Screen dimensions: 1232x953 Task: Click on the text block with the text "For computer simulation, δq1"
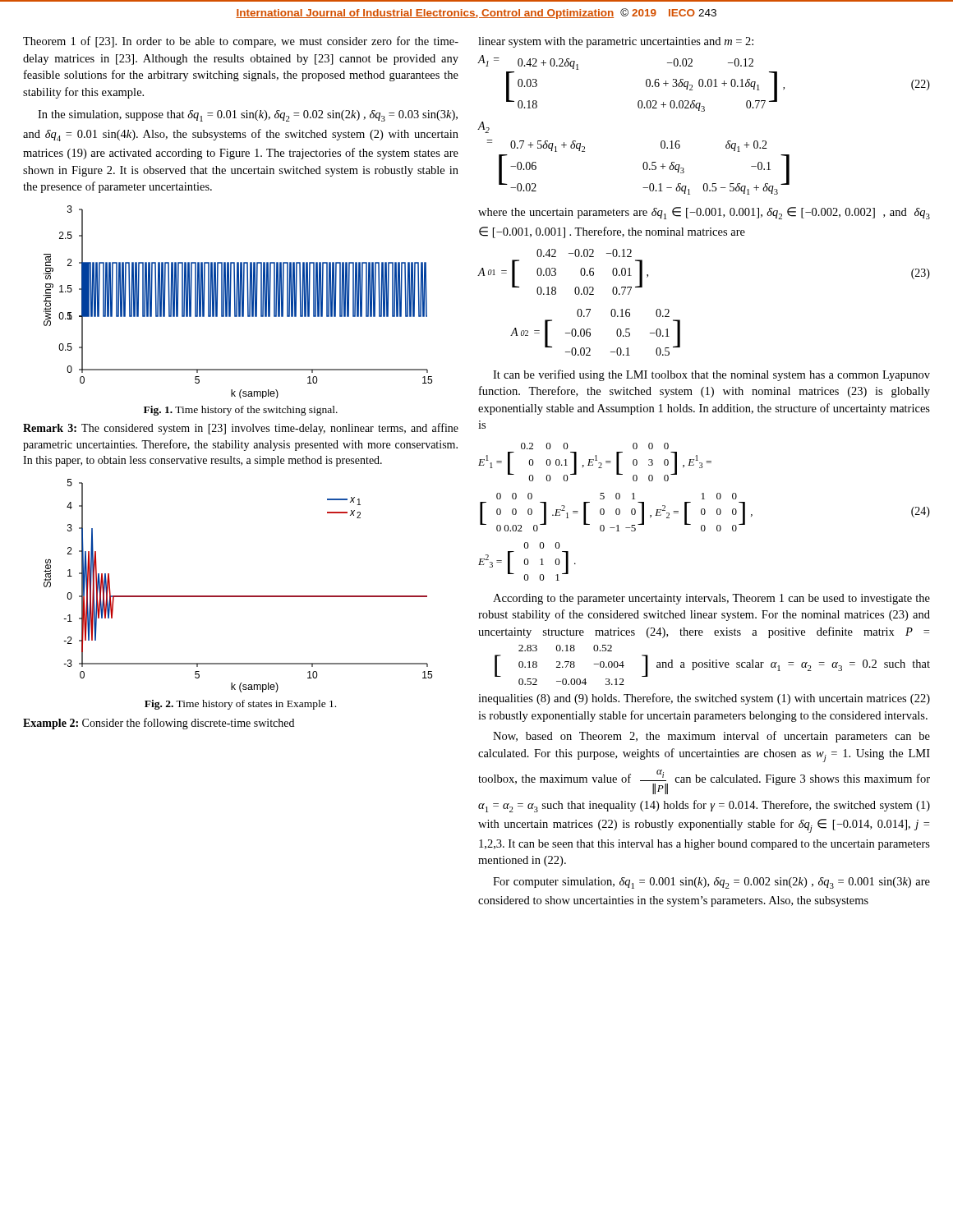point(704,891)
